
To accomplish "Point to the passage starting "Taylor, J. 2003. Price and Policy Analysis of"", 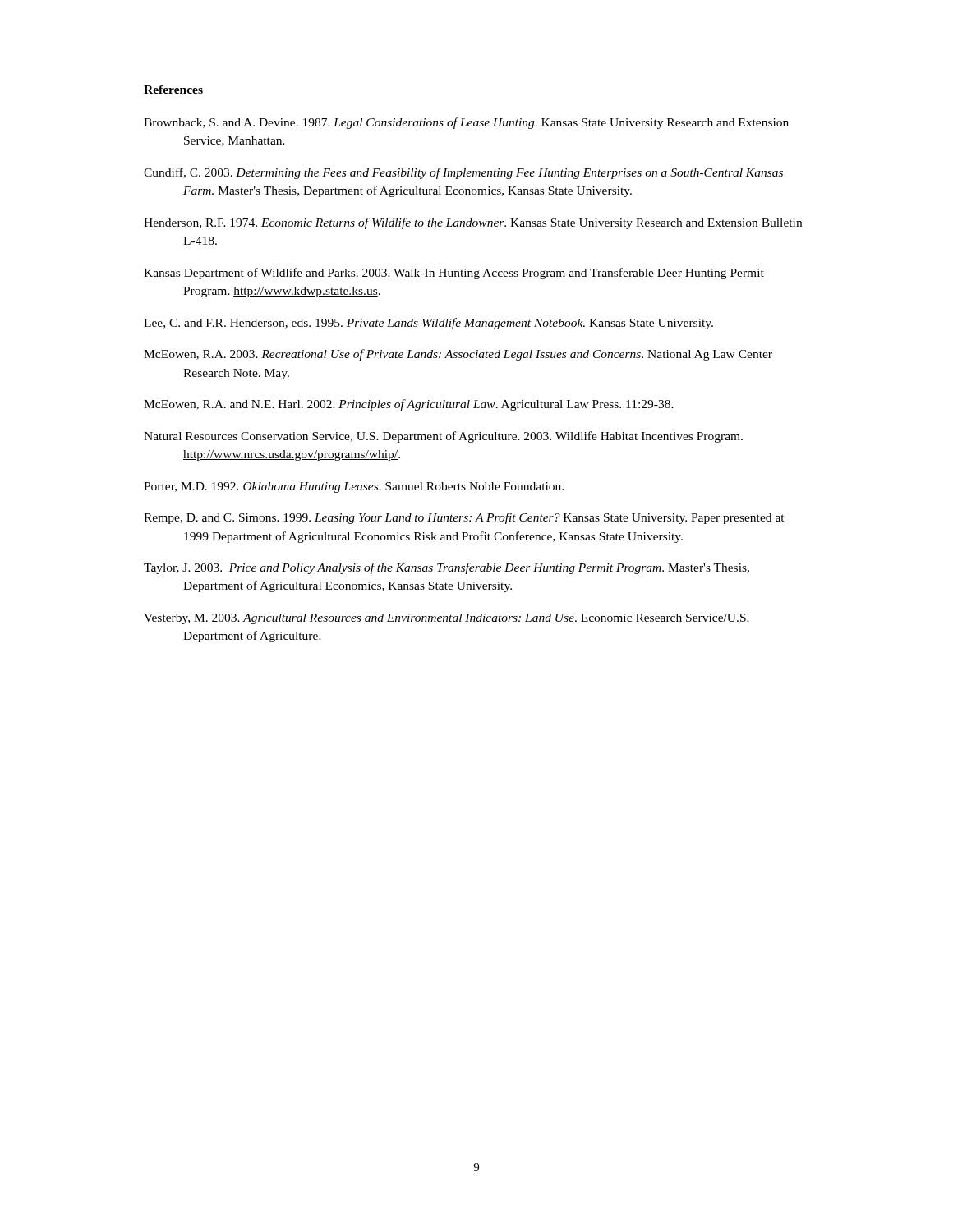I will [476, 577].
